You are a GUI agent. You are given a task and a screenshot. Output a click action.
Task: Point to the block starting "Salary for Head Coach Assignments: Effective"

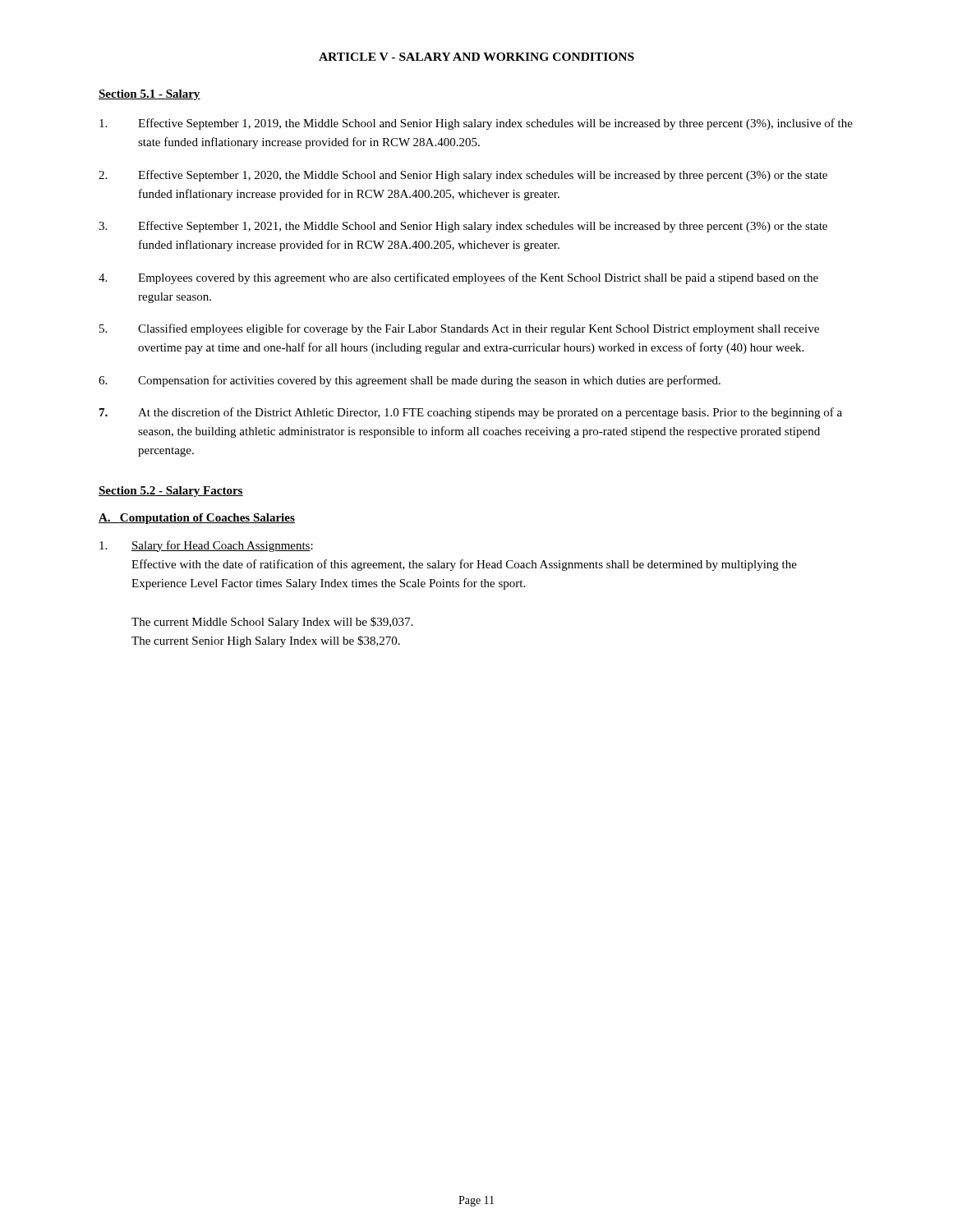tap(476, 593)
